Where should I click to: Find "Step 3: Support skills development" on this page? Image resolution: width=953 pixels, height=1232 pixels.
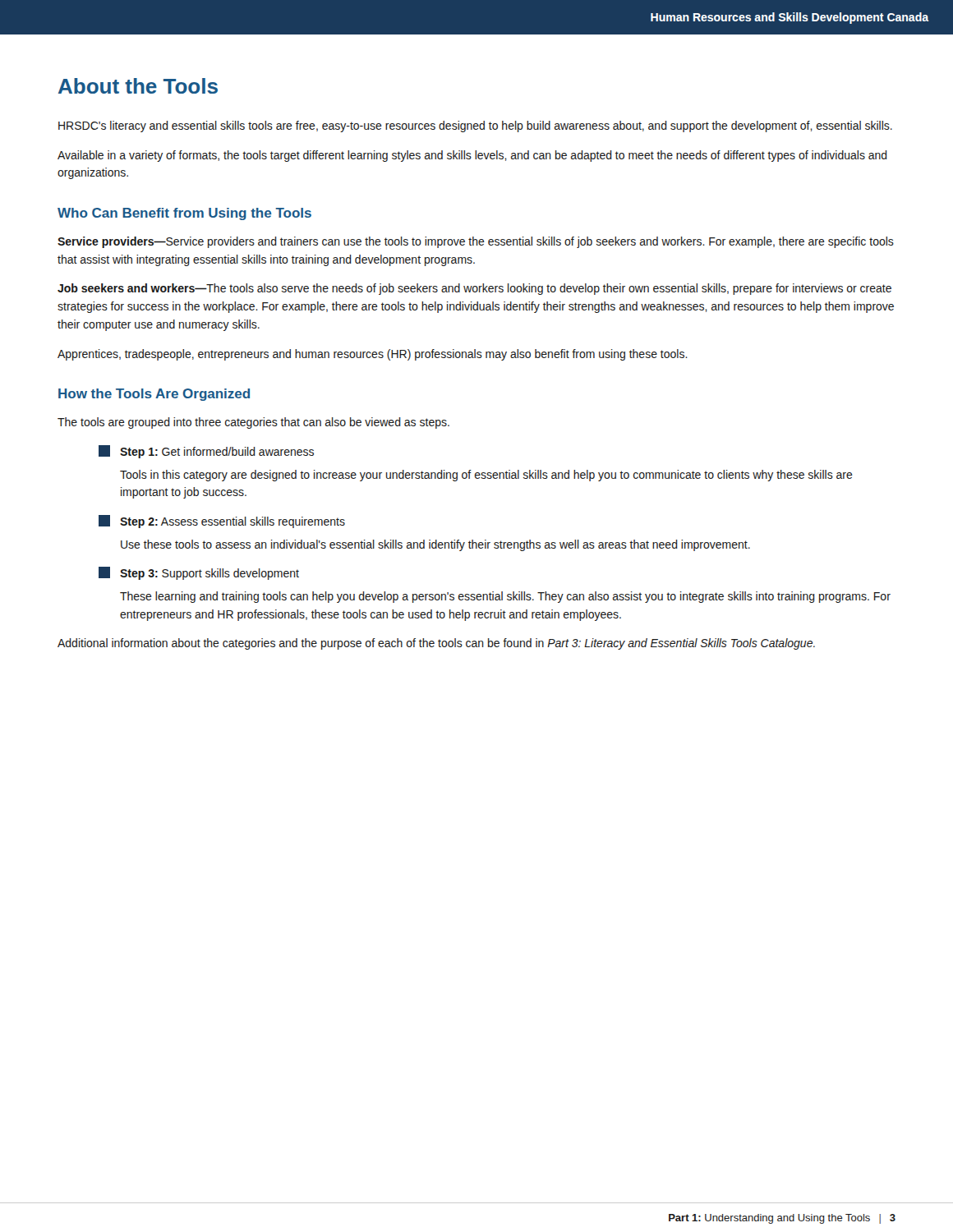coord(199,574)
